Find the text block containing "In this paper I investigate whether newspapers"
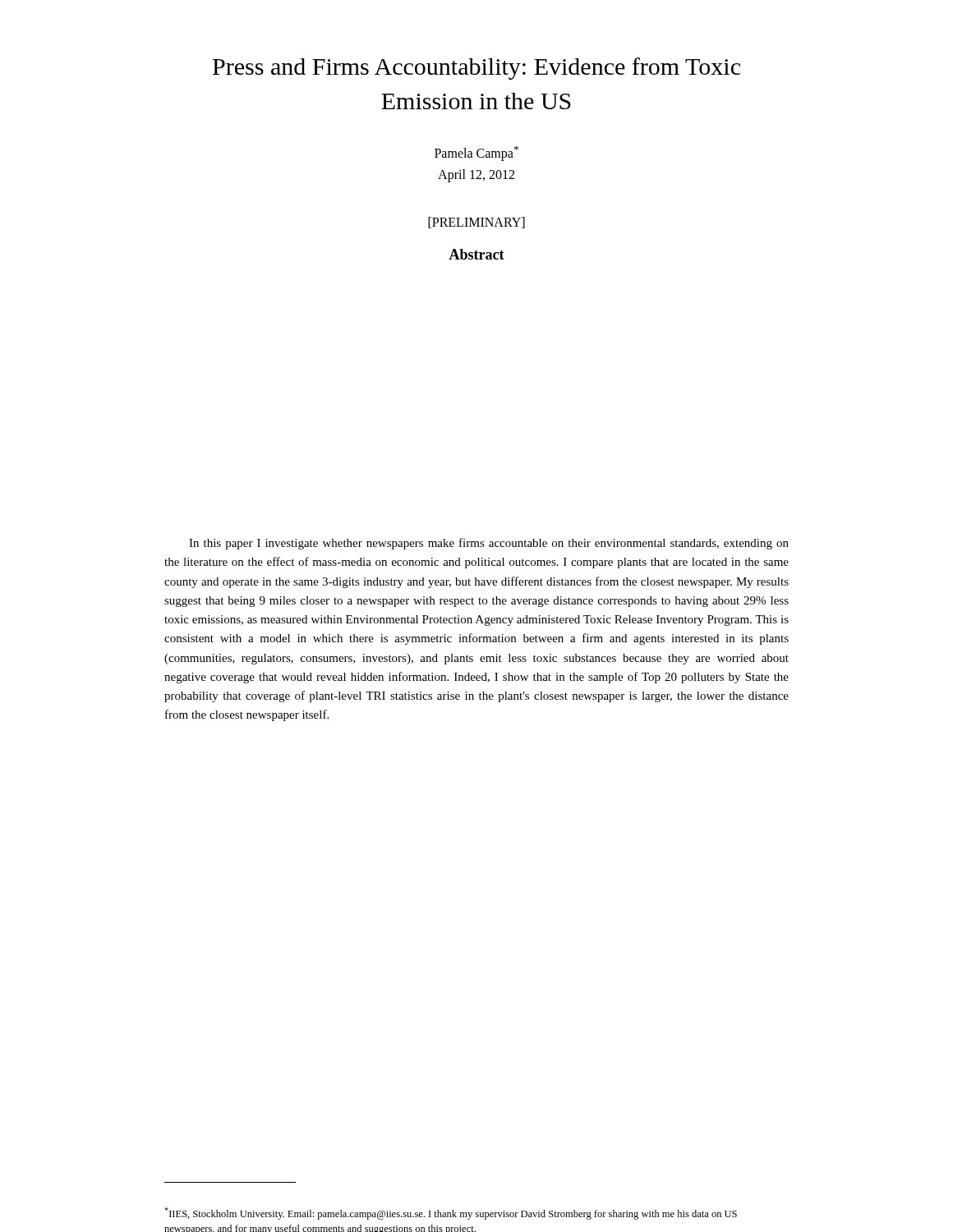953x1232 pixels. [x=476, y=629]
